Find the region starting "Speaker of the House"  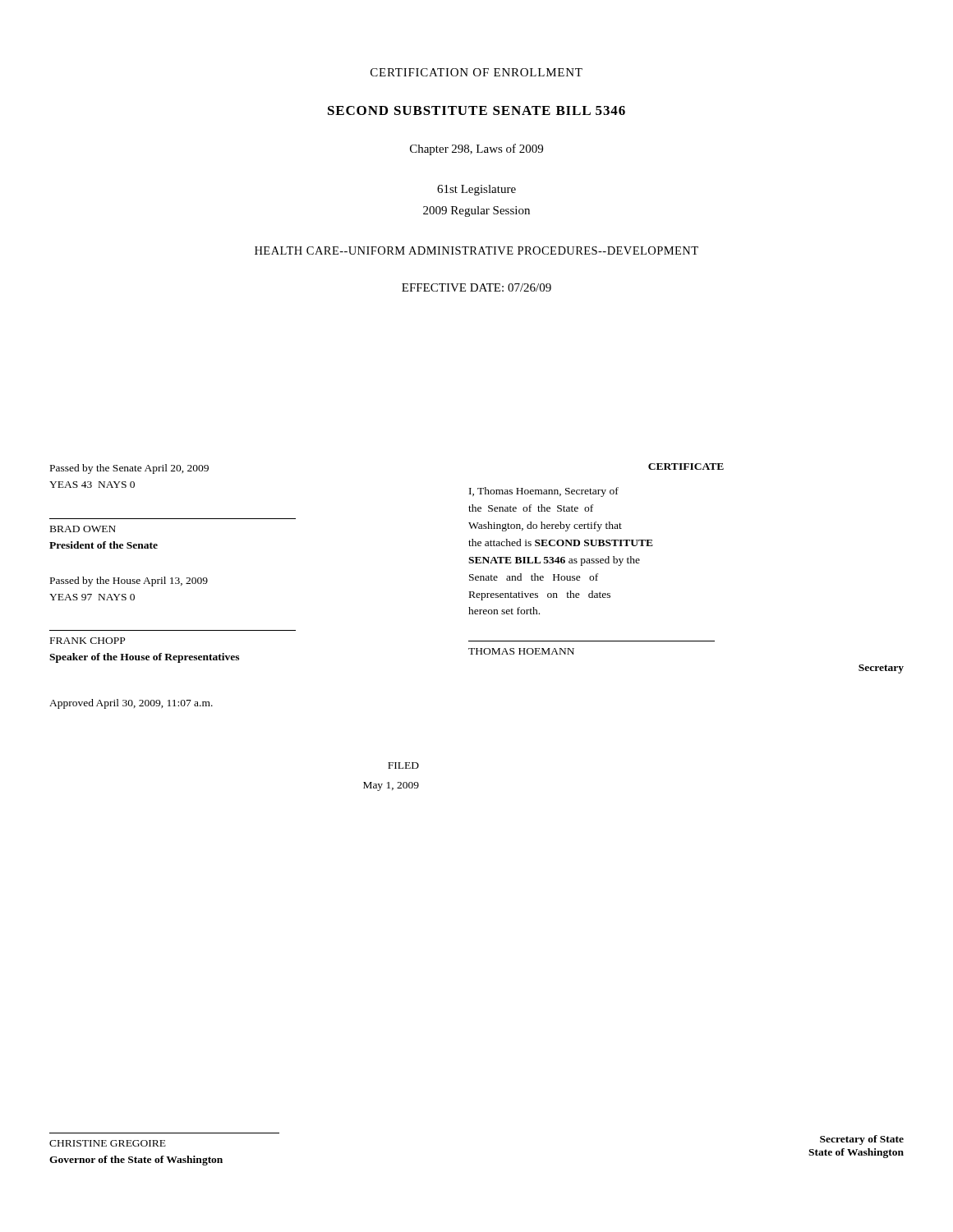[144, 657]
